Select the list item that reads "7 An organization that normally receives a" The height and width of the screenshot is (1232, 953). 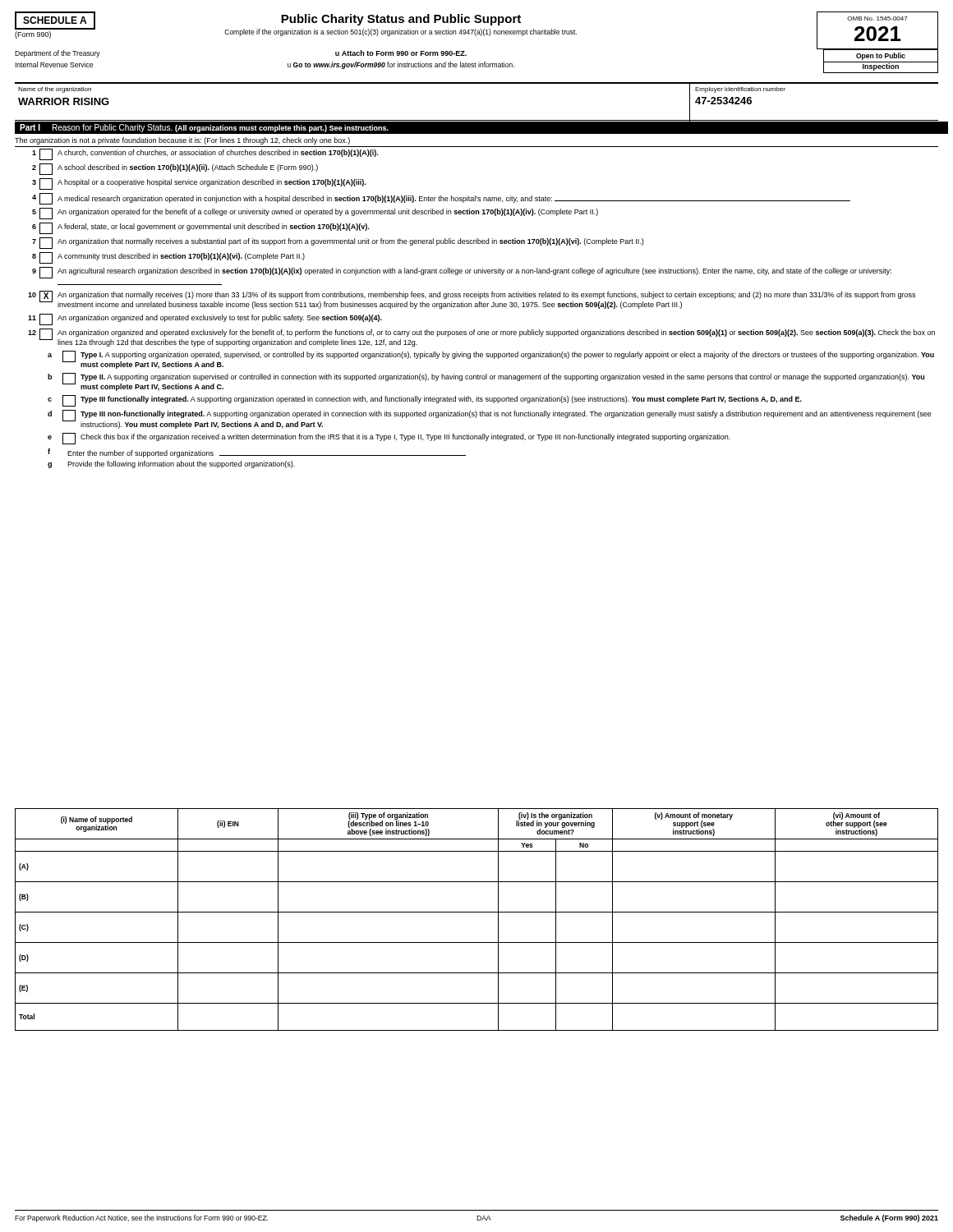point(329,243)
